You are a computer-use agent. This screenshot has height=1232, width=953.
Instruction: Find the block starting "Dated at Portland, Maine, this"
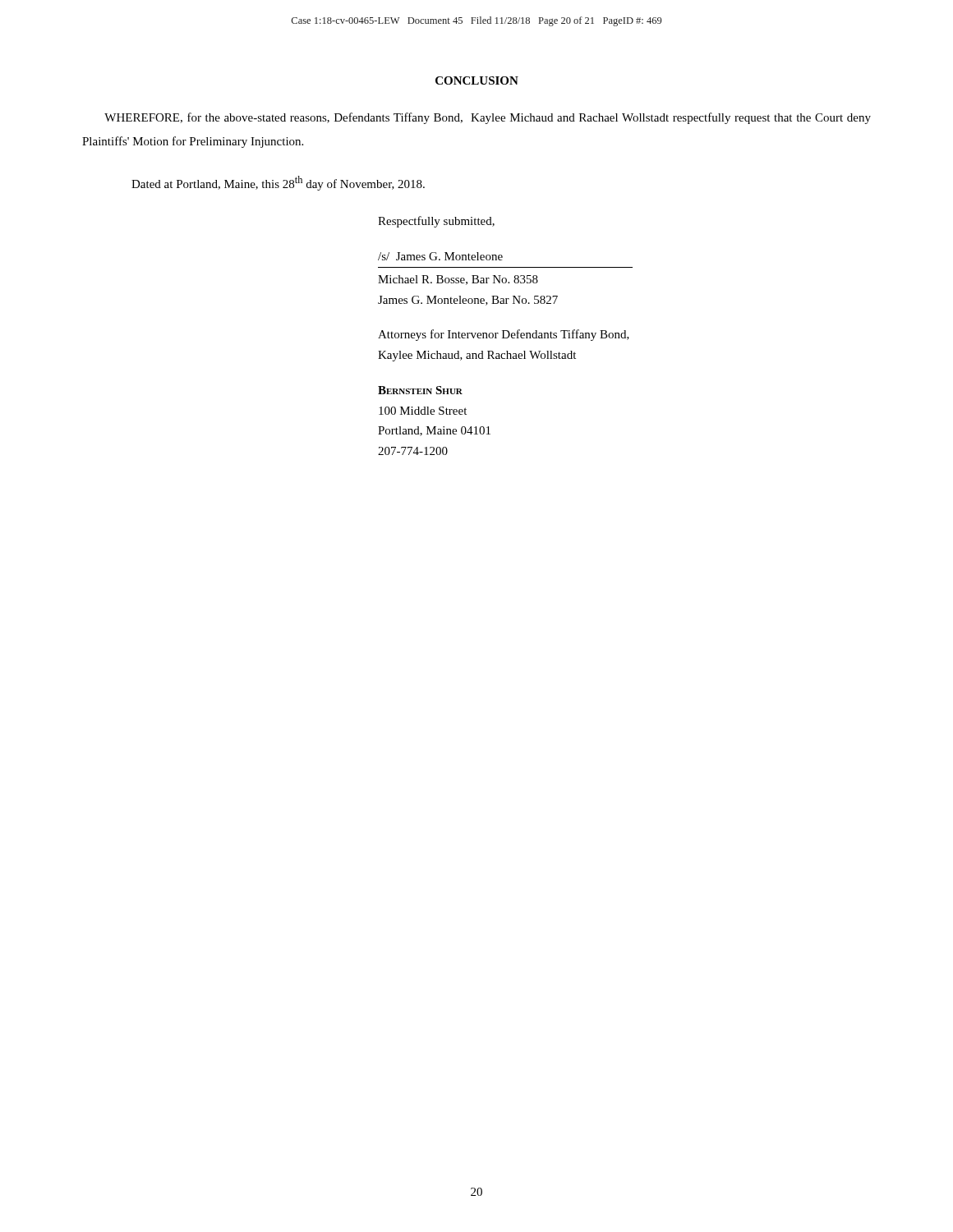coord(278,182)
